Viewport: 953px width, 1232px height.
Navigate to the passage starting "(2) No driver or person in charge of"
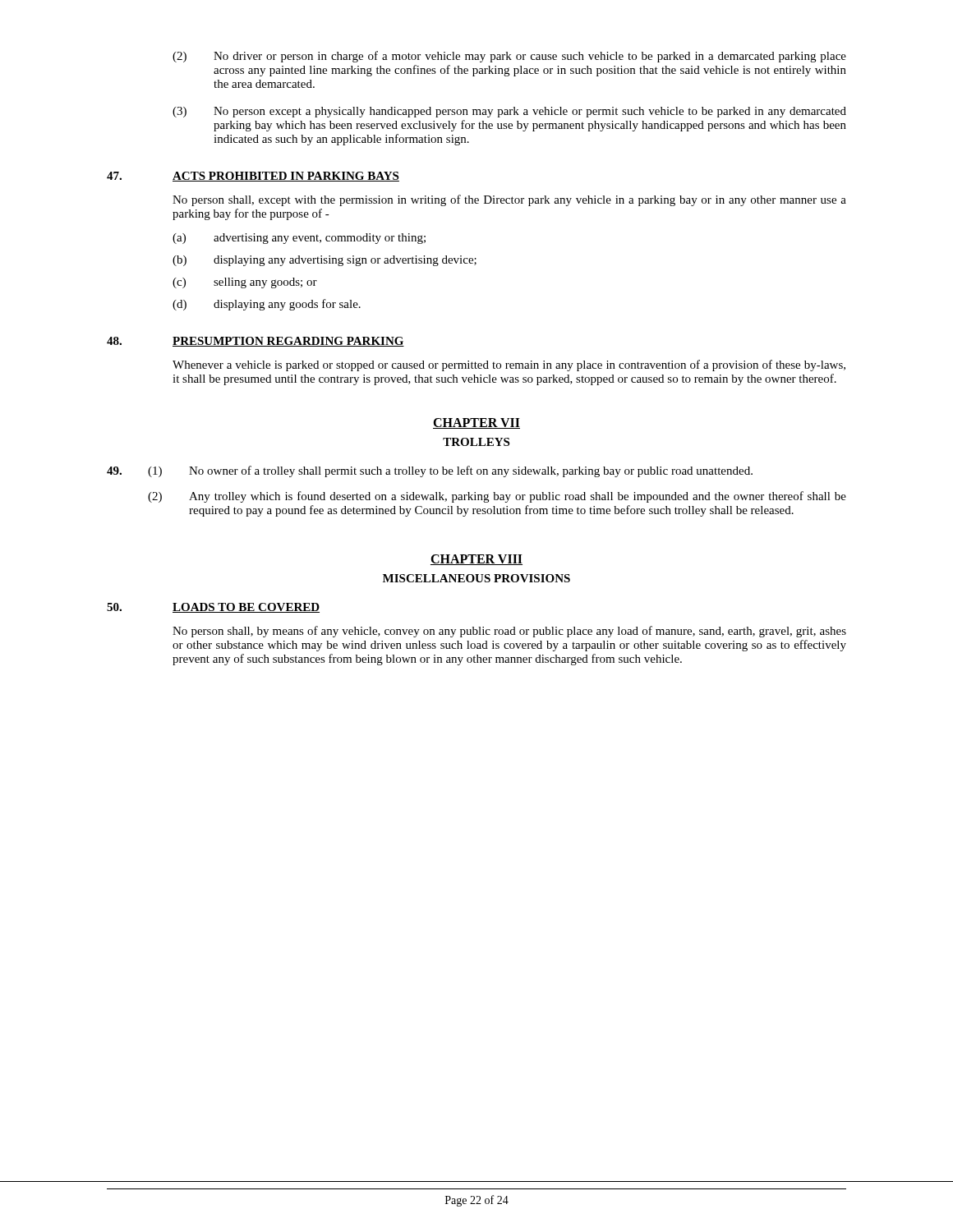coord(509,70)
